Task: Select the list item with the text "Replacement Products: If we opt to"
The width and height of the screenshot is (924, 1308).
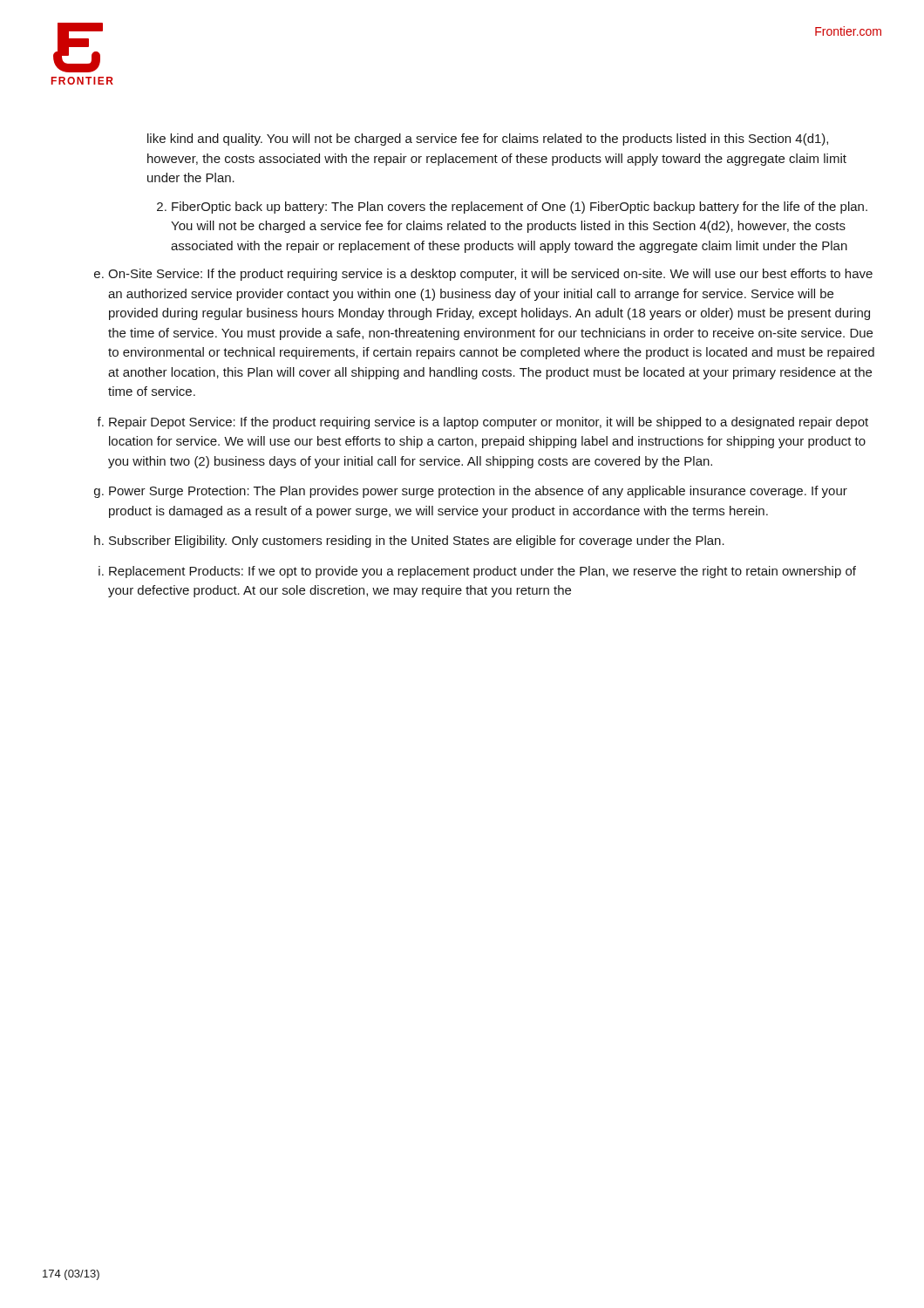Action: (x=482, y=580)
